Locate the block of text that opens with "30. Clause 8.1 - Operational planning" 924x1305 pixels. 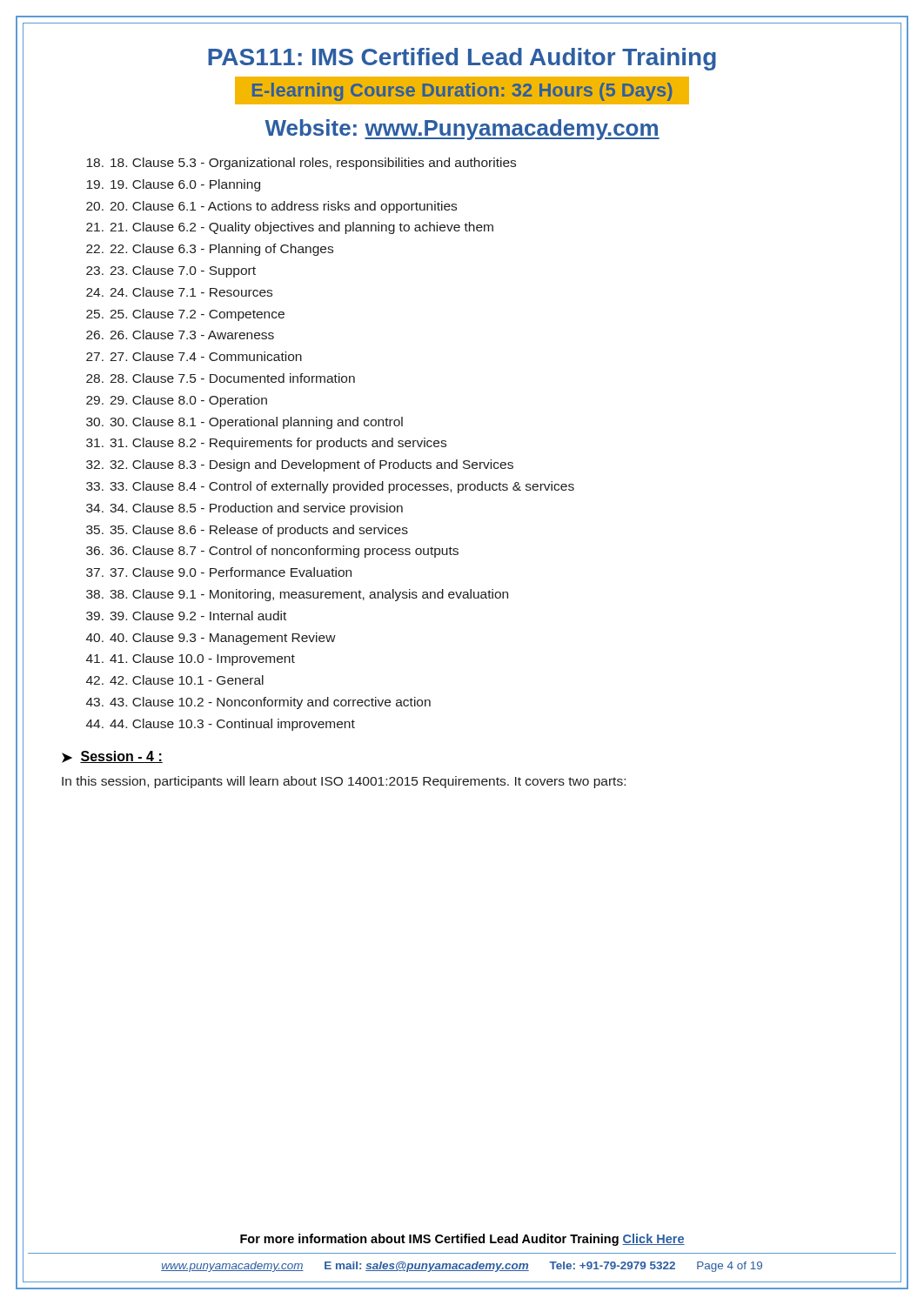pyautogui.click(x=257, y=421)
